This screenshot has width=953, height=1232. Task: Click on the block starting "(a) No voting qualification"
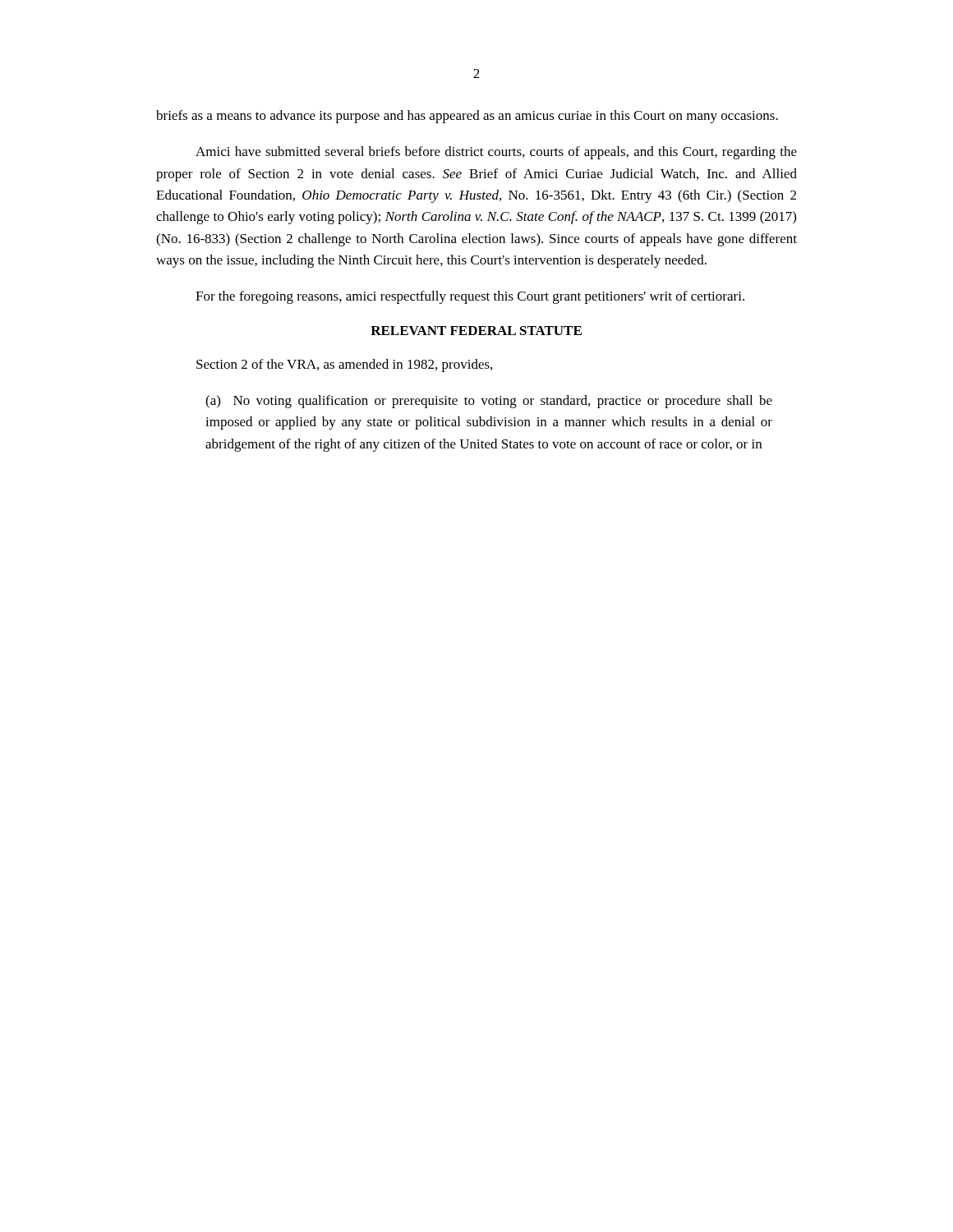click(489, 422)
